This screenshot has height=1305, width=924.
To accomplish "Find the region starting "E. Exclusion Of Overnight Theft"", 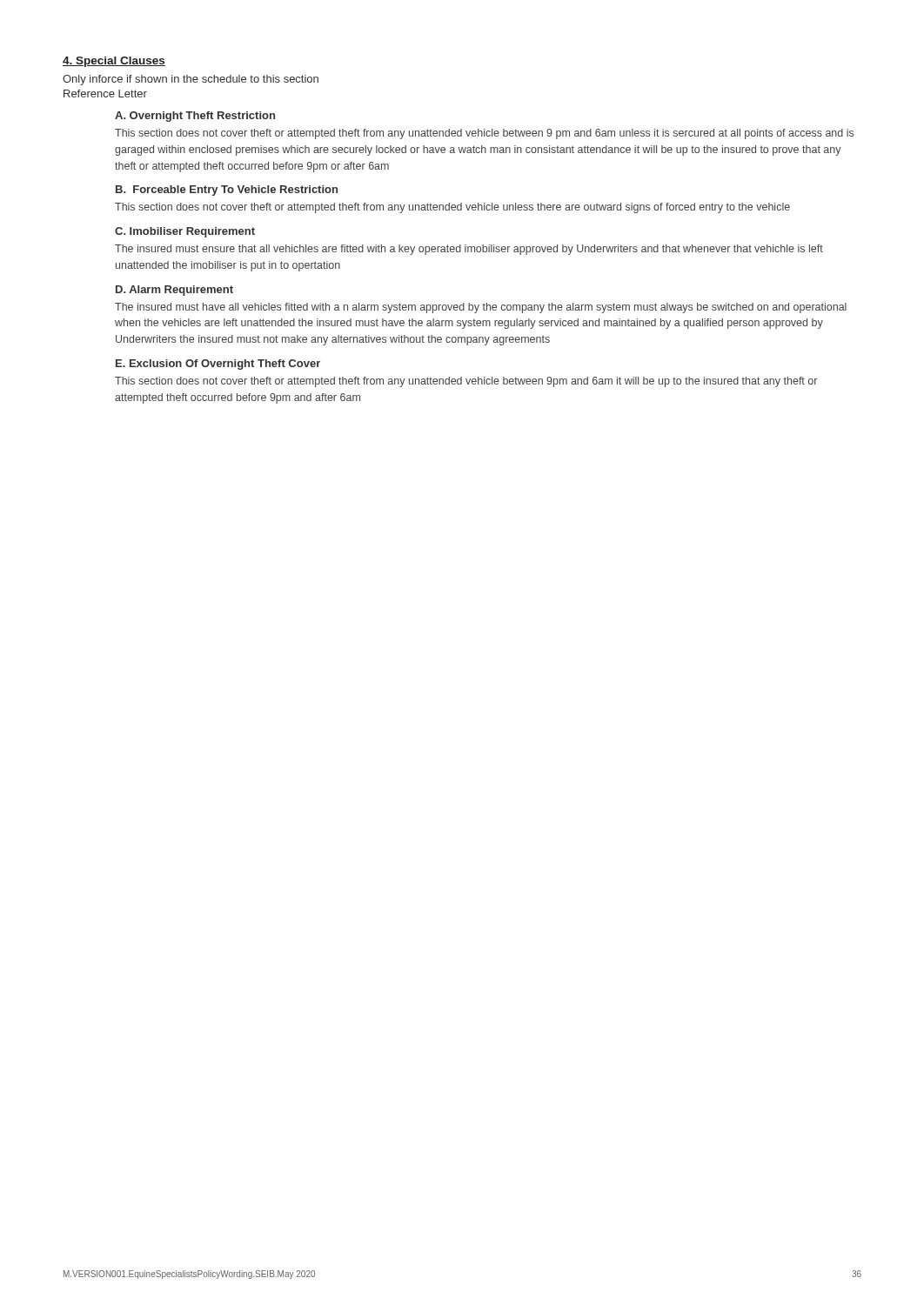I will pyautogui.click(x=218, y=363).
